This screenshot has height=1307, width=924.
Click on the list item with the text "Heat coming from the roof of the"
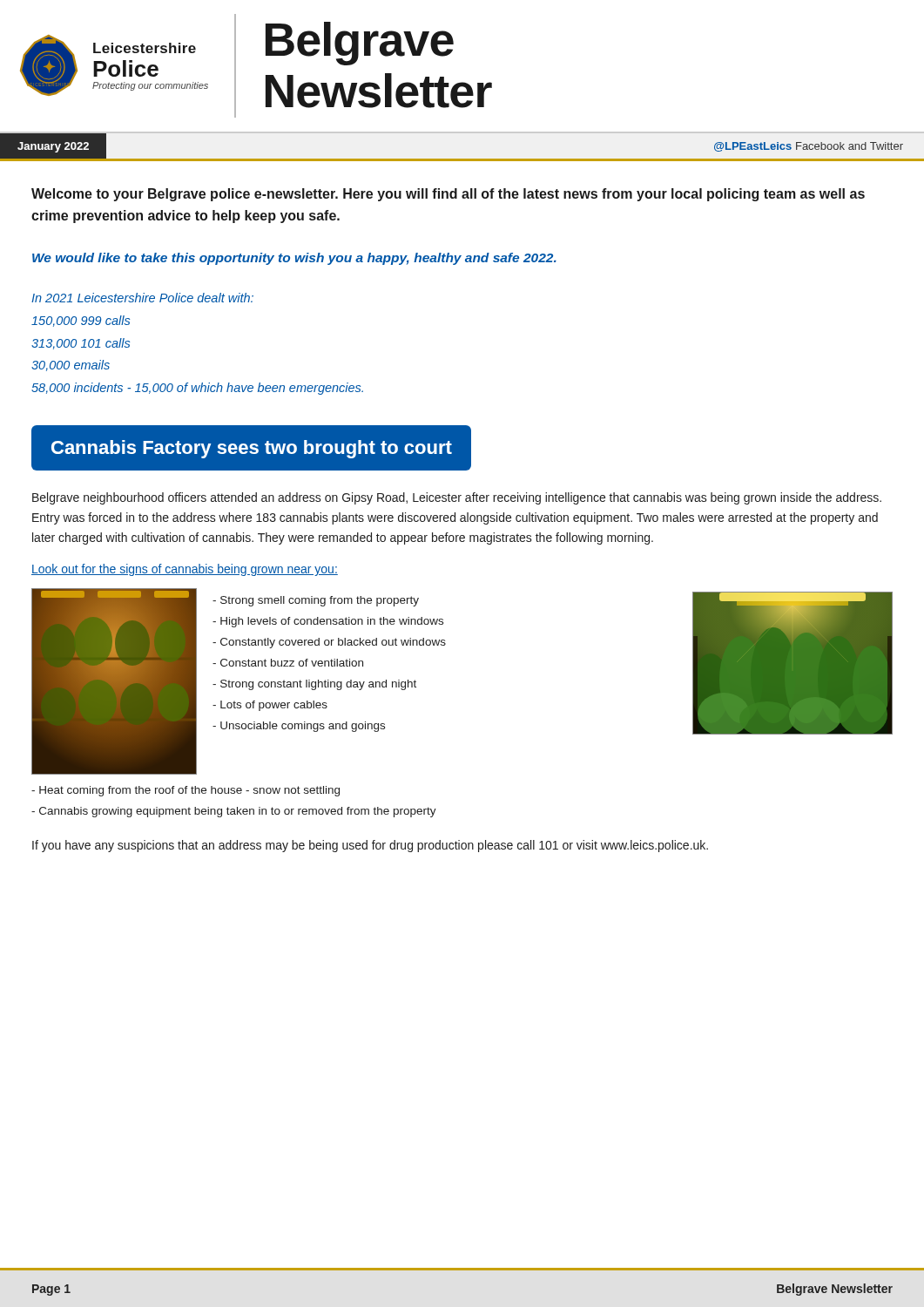pos(186,790)
